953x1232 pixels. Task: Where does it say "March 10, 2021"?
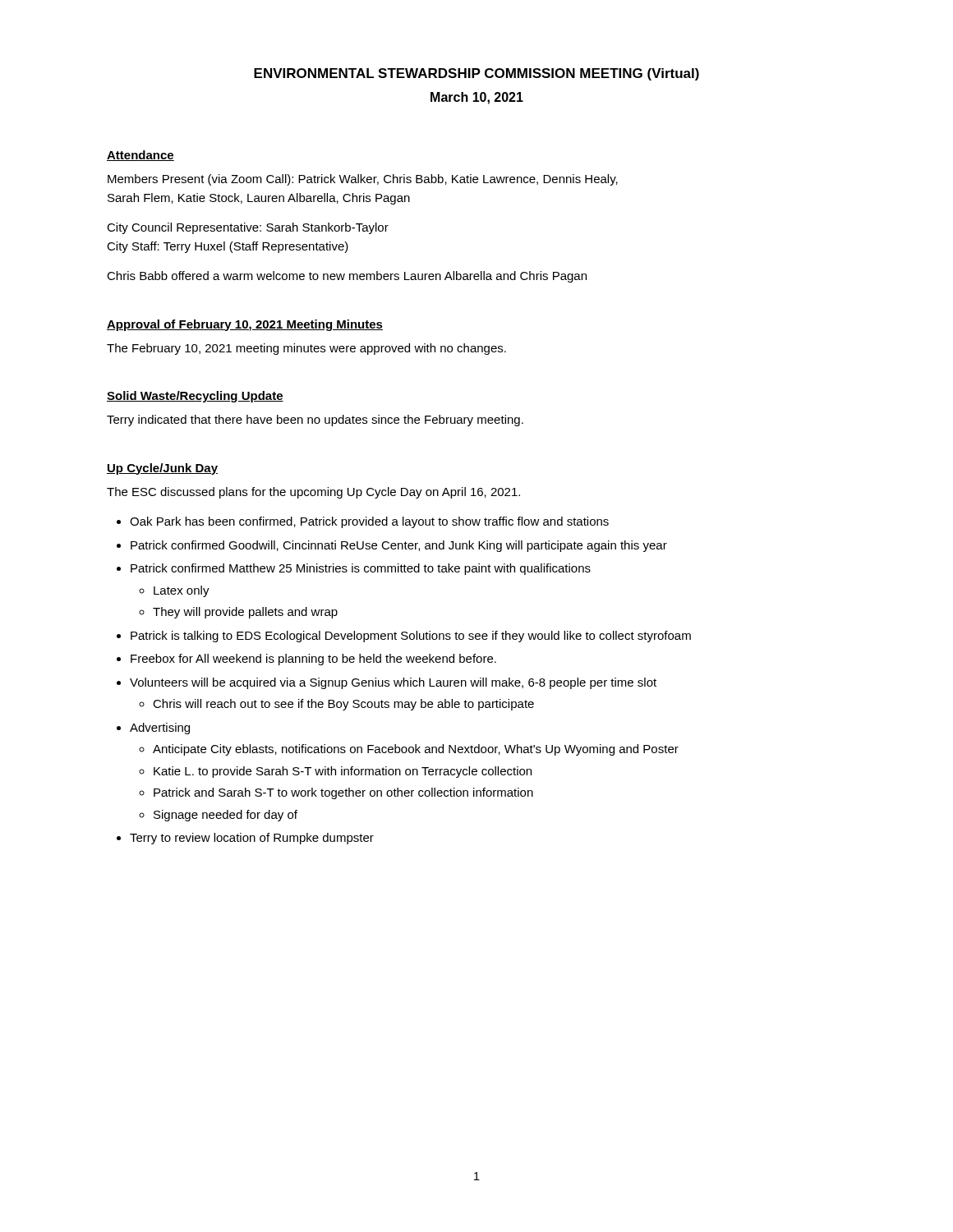pos(476,97)
